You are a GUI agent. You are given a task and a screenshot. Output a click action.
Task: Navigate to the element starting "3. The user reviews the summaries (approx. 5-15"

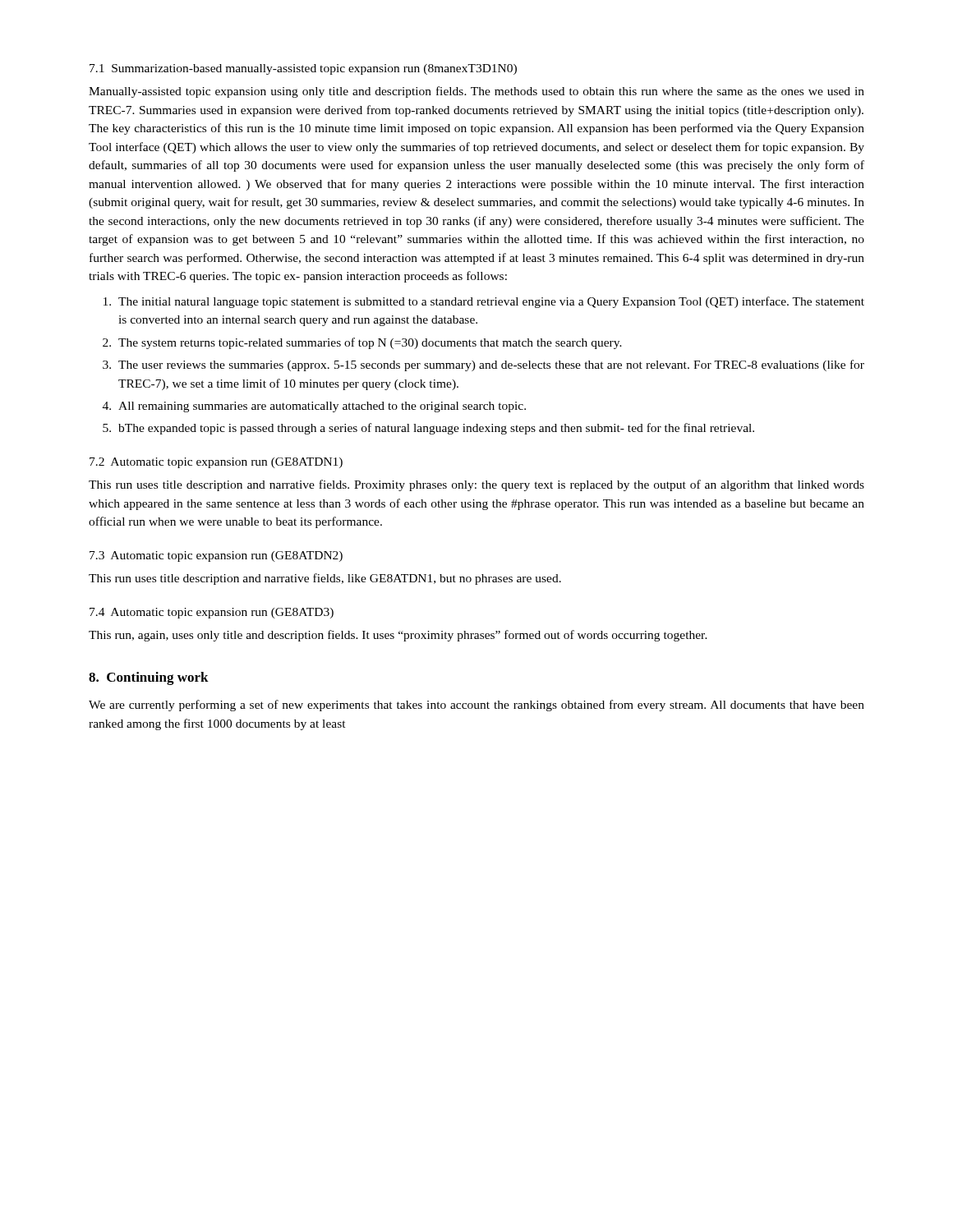pyautogui.click(x=476, y=374)
